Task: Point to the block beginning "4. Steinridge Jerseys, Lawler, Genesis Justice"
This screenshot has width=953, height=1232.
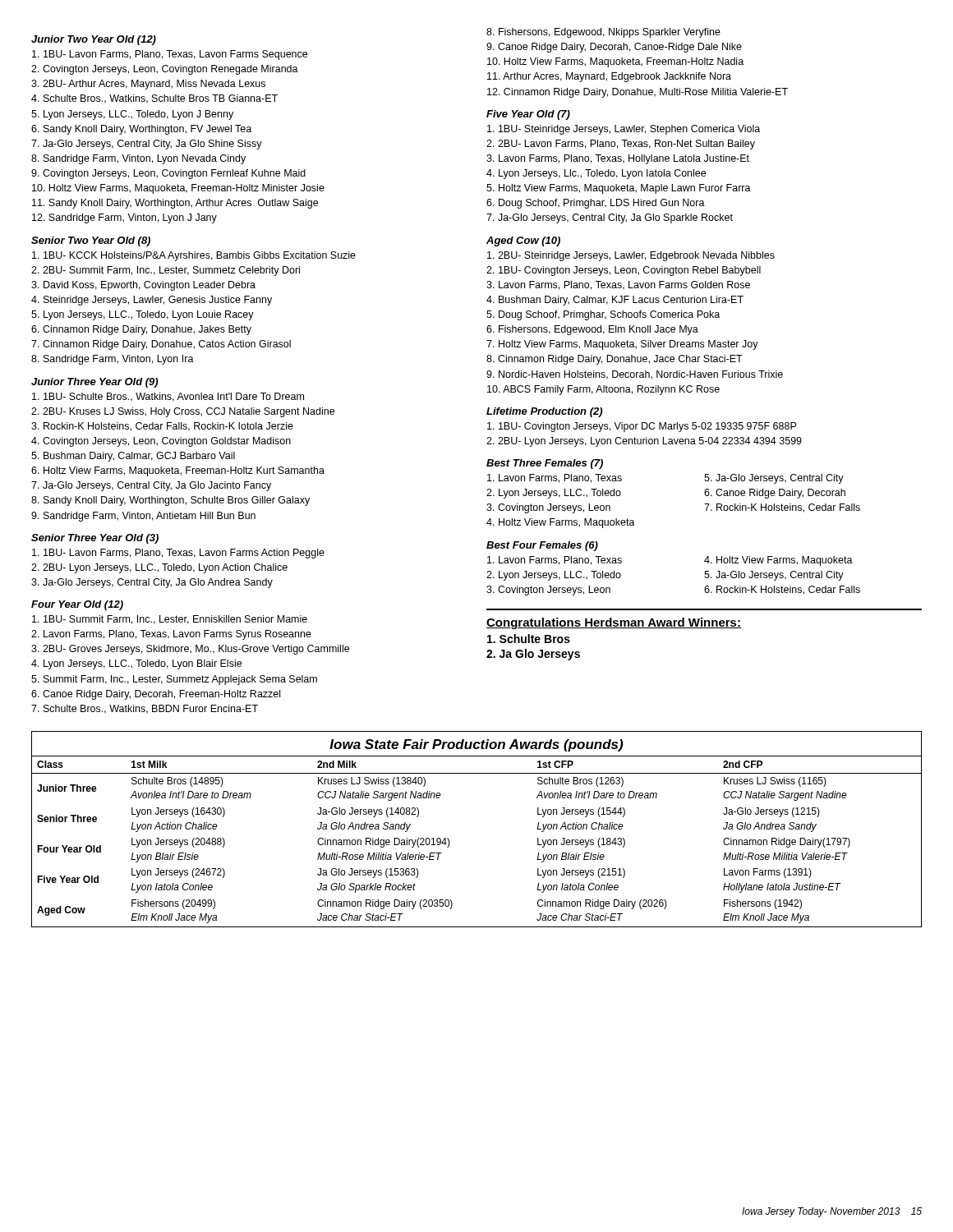Action: tap(152, 300)
